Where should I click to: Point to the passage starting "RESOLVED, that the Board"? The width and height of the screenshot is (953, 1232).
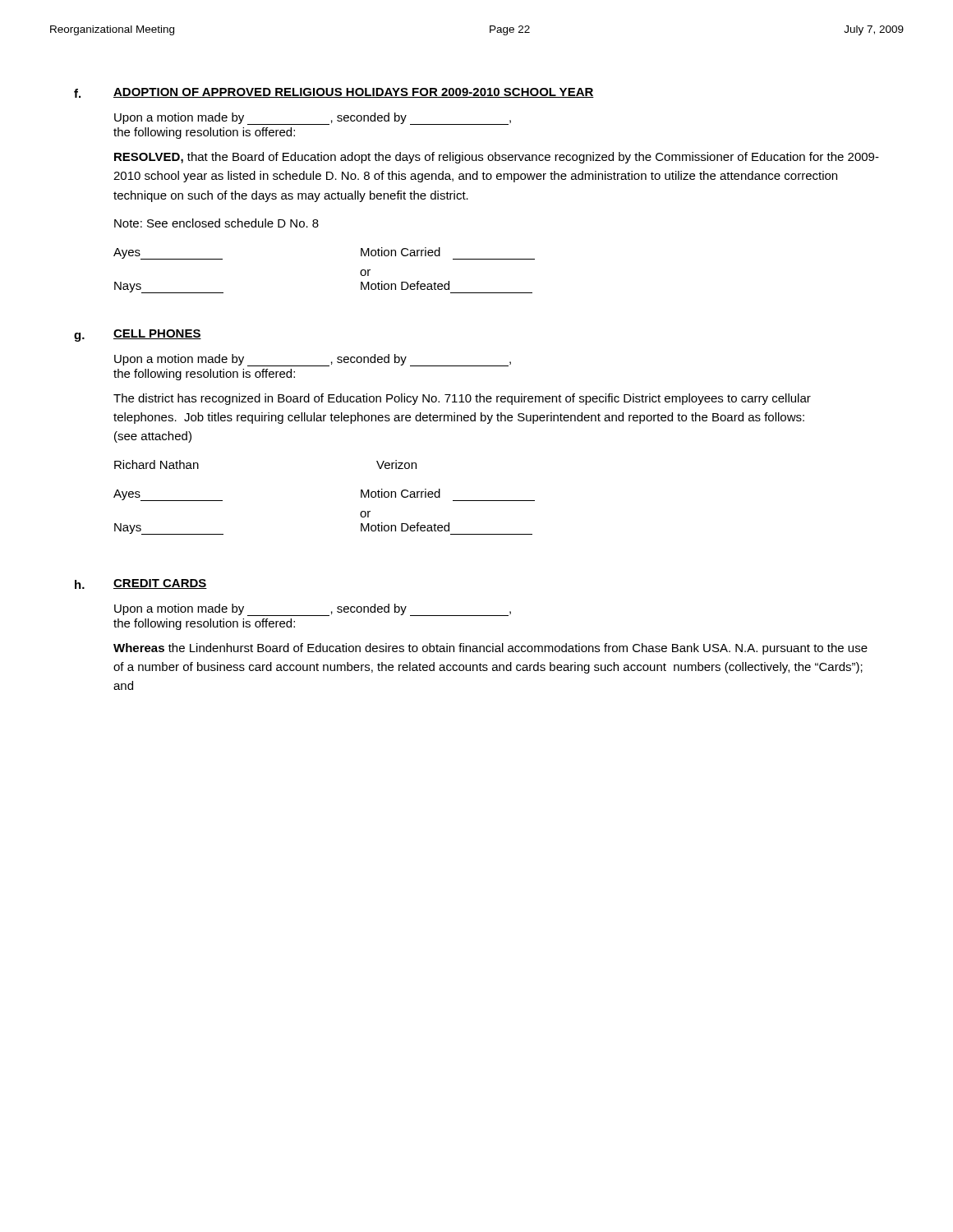point(496,176)
